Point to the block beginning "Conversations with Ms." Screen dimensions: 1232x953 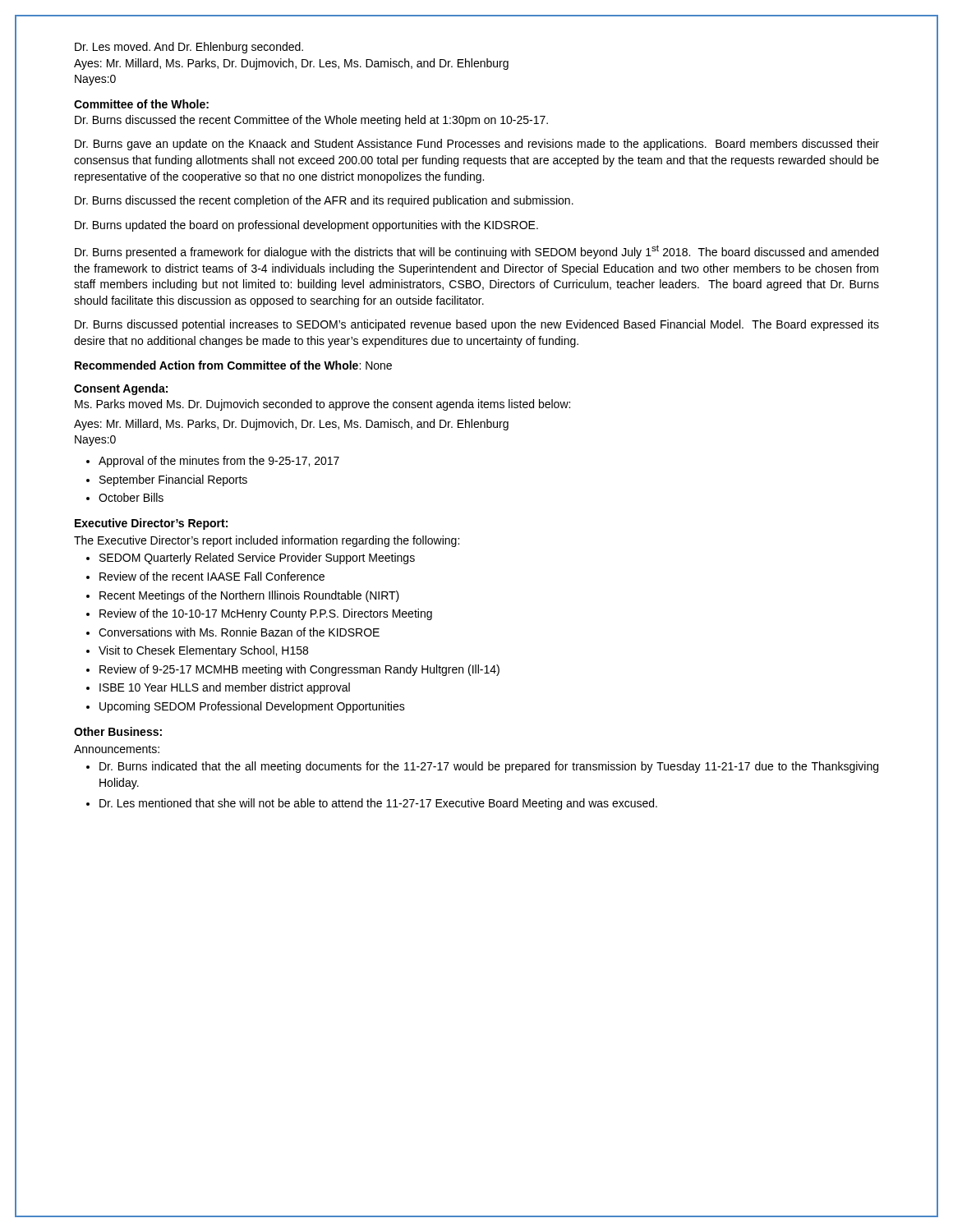pyautogui.click(x=239, y=632)
